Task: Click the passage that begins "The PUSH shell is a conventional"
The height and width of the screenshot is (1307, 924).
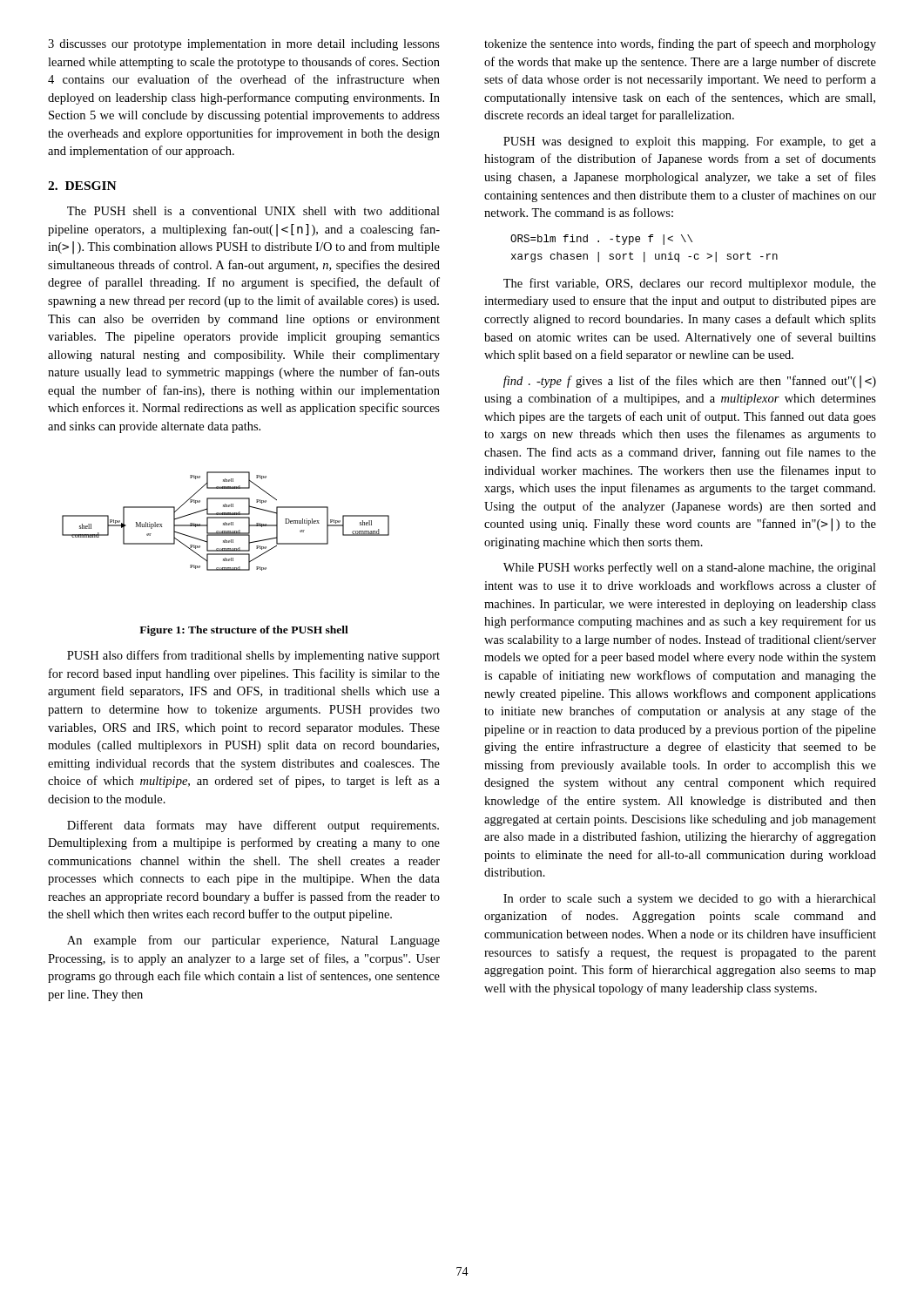Action: click(x=244, y=319)
